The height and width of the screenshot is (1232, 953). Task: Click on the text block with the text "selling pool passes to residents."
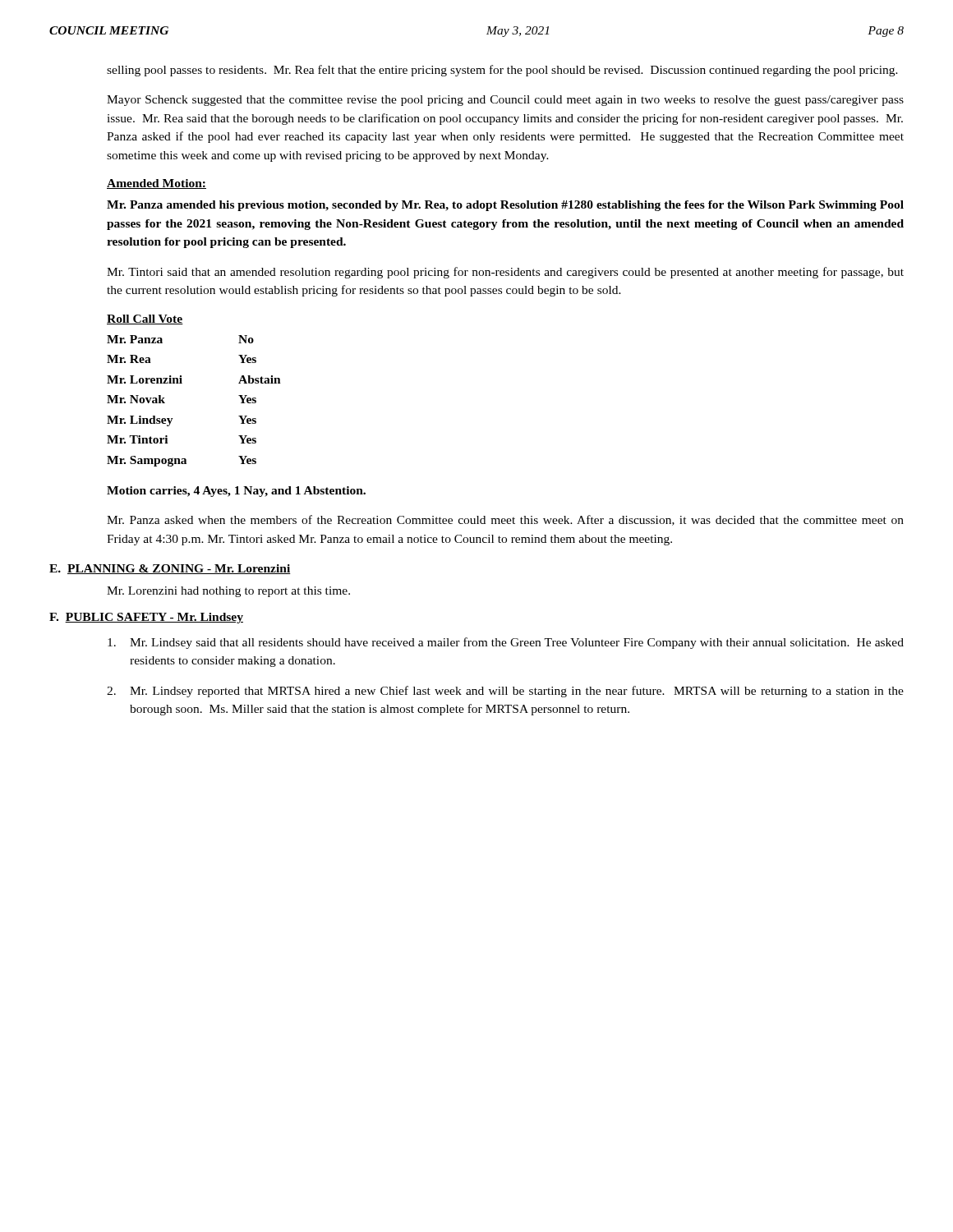(503, 69)
